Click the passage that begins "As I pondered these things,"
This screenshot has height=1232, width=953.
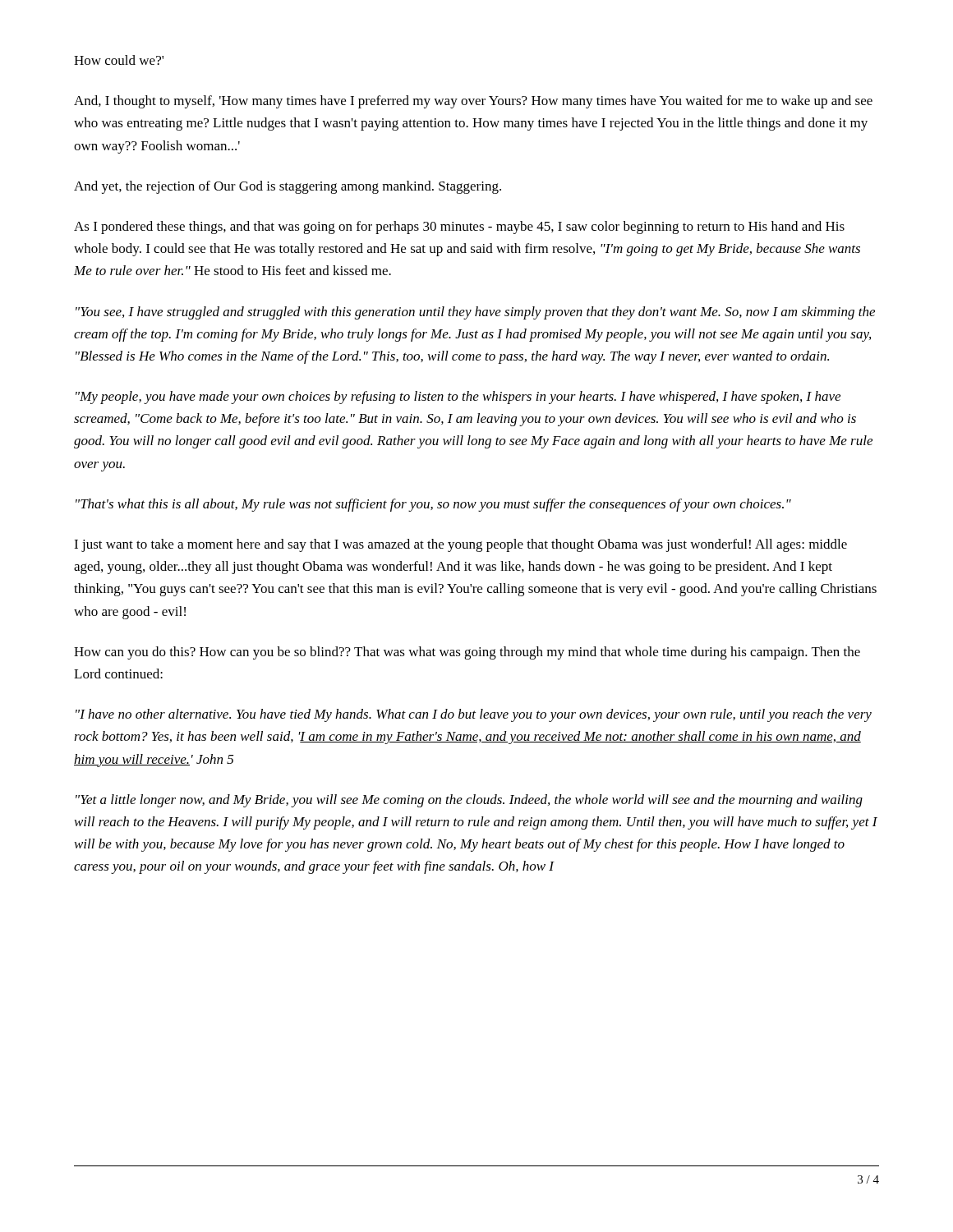[x=467, y=249]
